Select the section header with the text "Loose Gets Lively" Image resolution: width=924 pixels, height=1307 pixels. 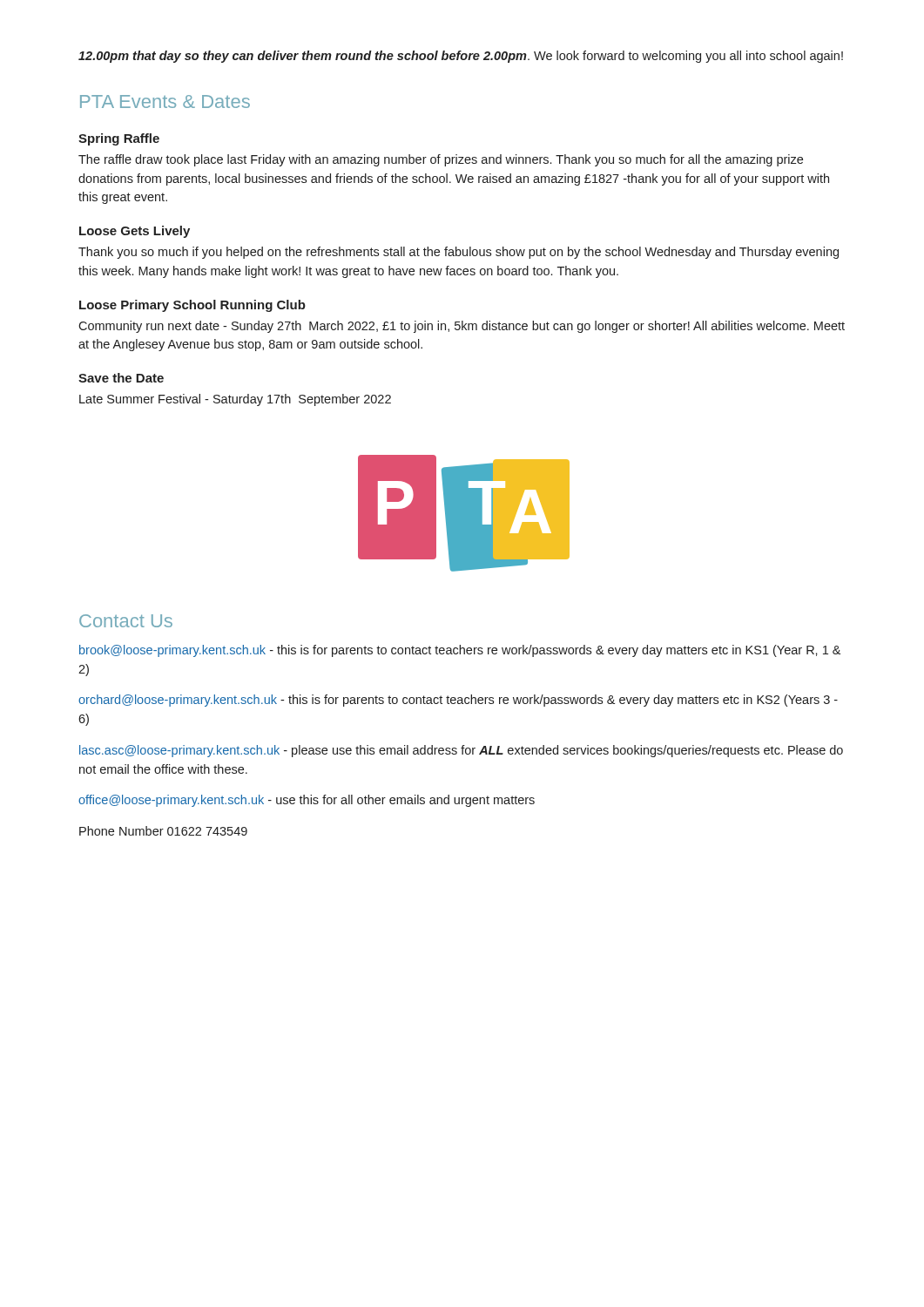pyautogui.click(x=134, y=230)
